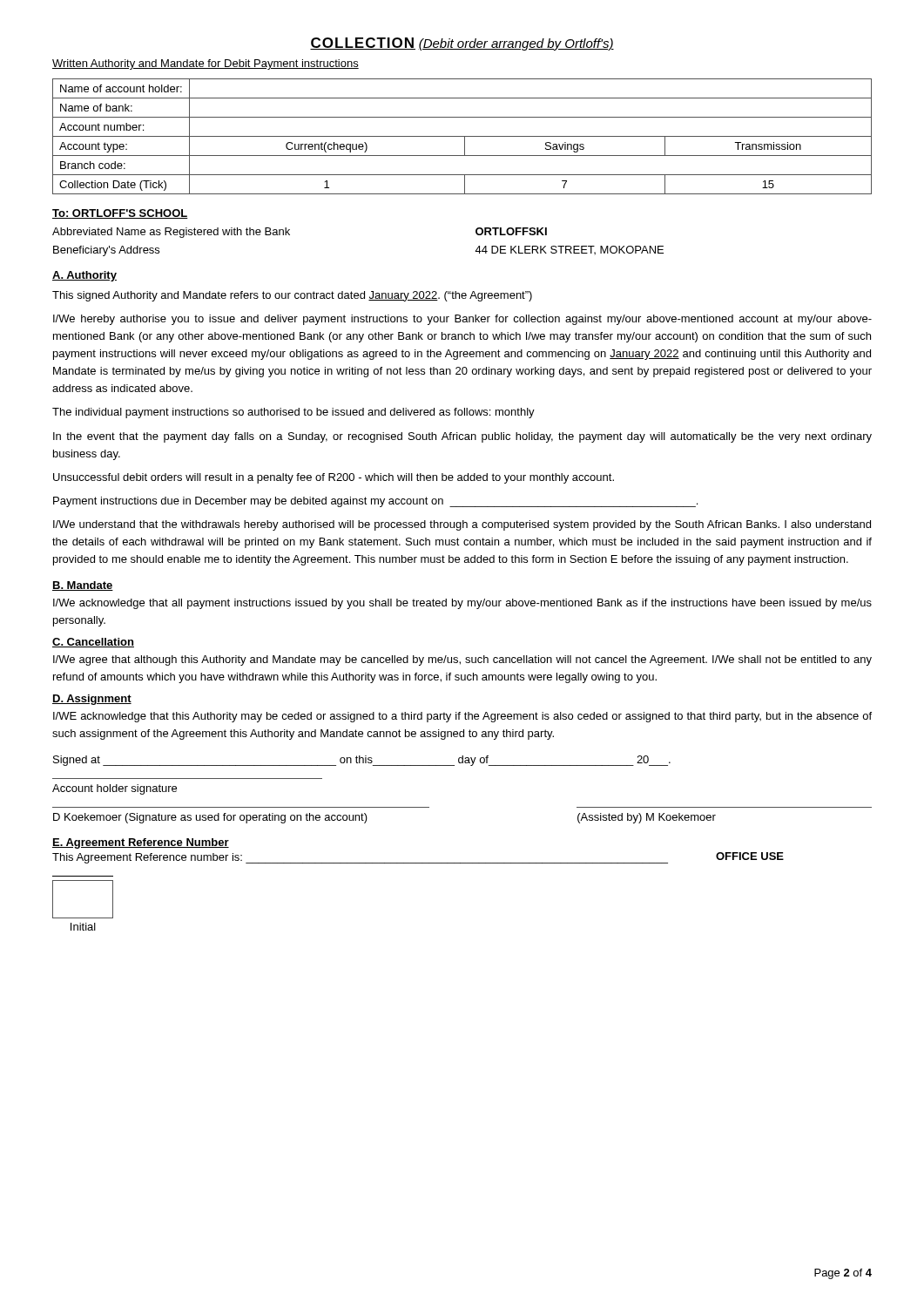Click on the table containing "Name of bank:"
The image size is (924, 1307).
click(x=462, y=136)
